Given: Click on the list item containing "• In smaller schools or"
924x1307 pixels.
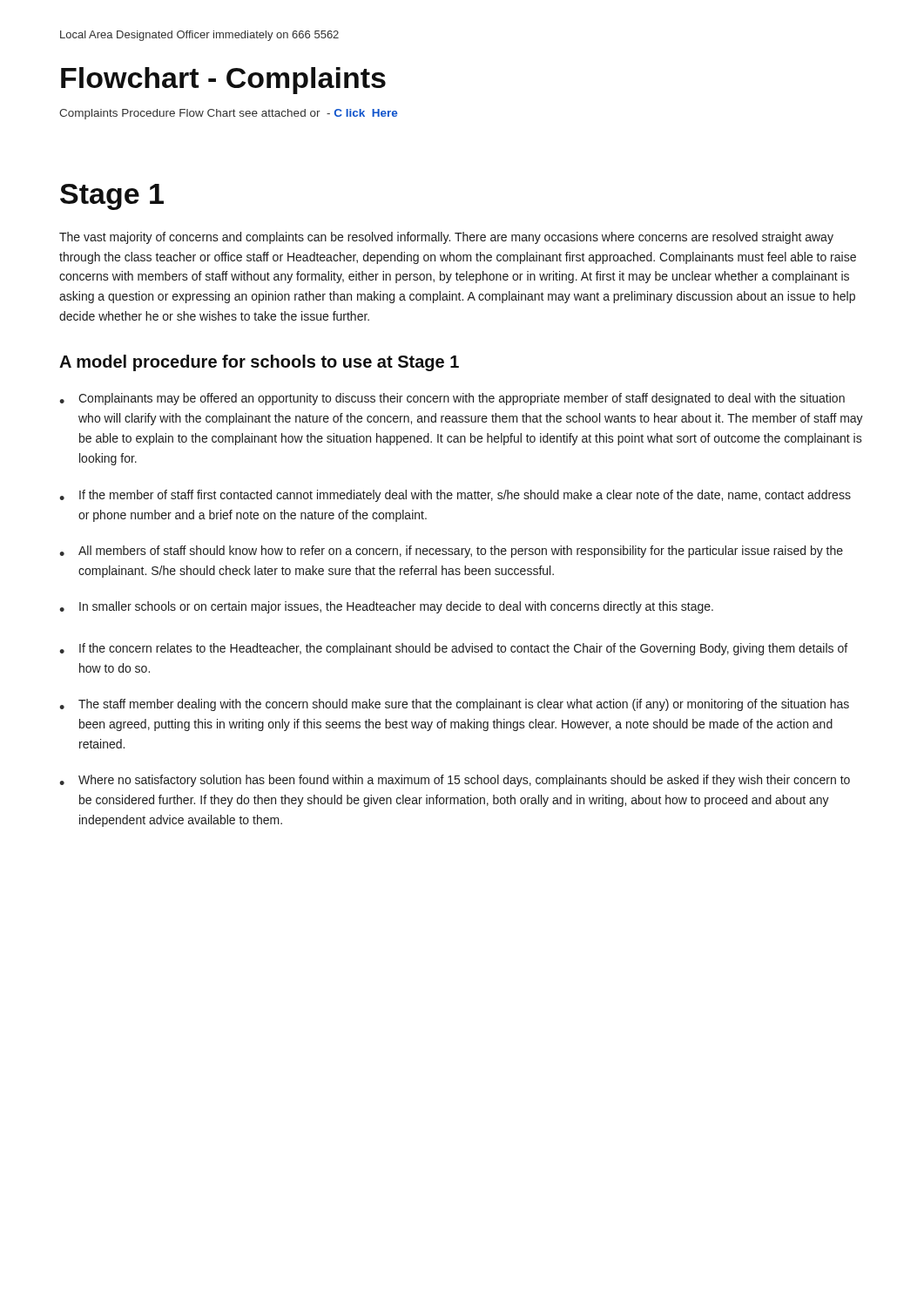Looking at the screenshot, I should point(462,610).
